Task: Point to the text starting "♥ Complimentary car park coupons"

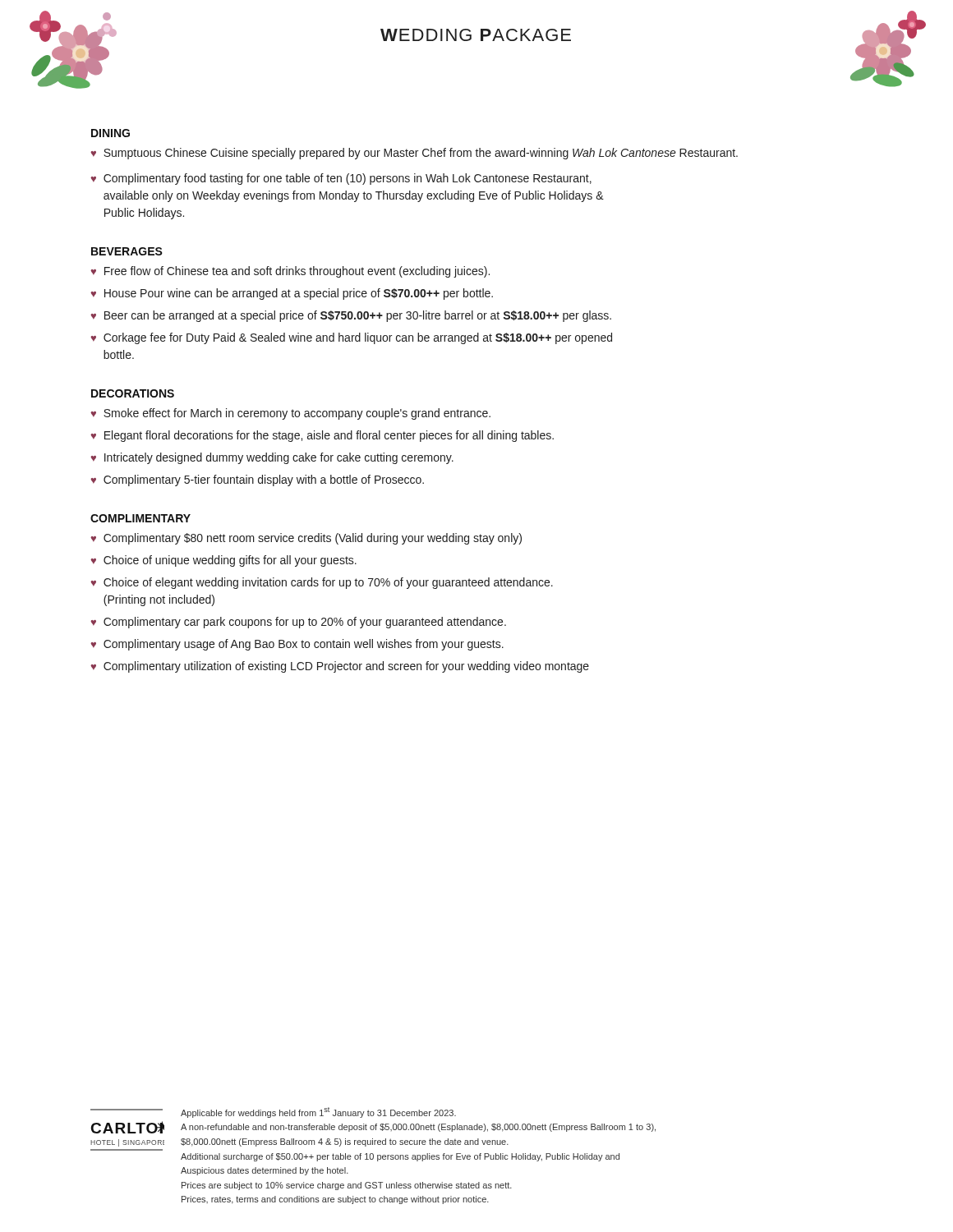Action: [485, 622]
